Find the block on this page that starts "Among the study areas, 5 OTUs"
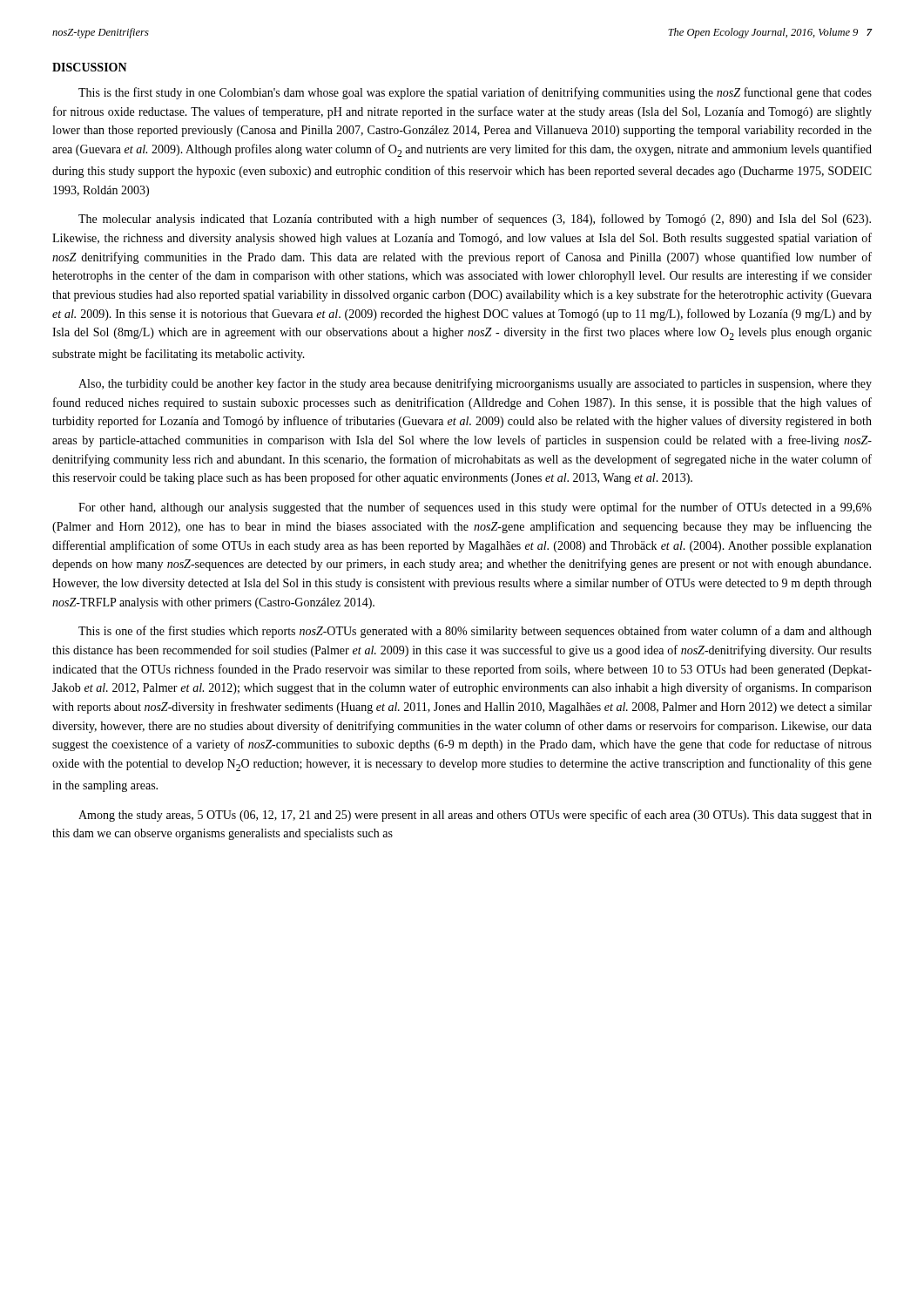The image size is (924, 1307). click(462, 824)
